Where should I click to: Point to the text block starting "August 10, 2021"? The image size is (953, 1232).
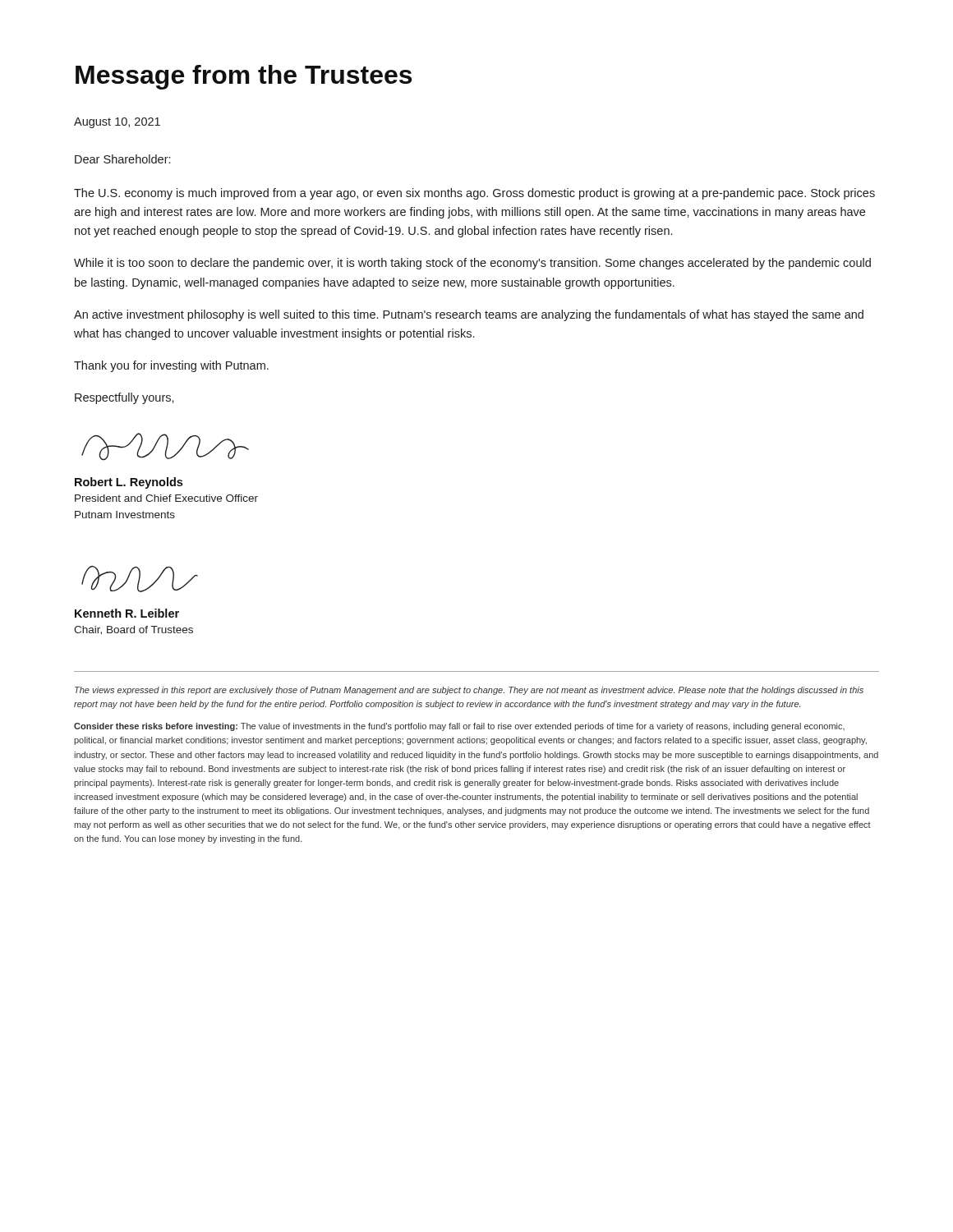click(117, 123)
